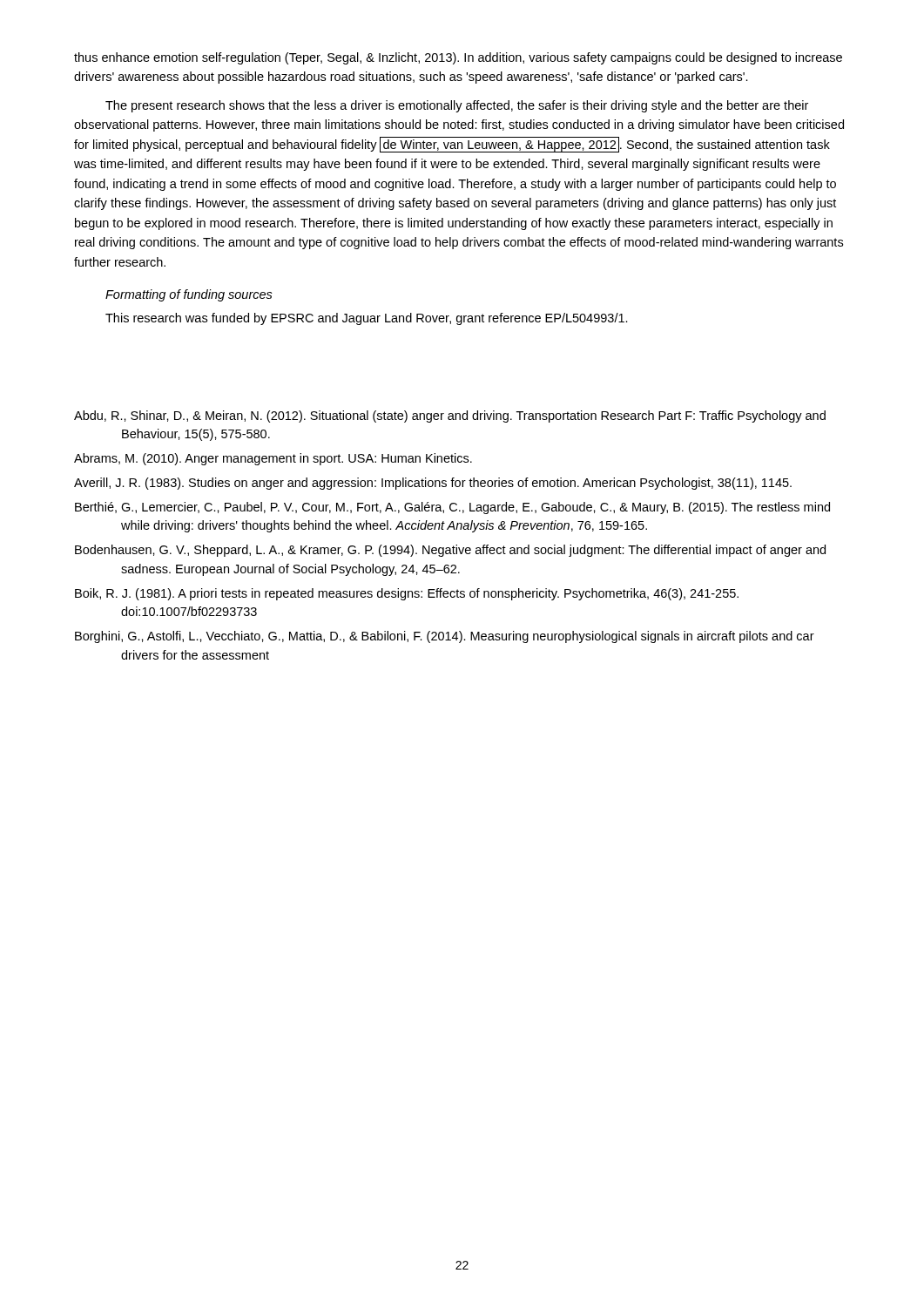Point to the block beginning "Berthié, G., Lemercier, C., Paubel, P. V., Cour,"

[452, 516]
